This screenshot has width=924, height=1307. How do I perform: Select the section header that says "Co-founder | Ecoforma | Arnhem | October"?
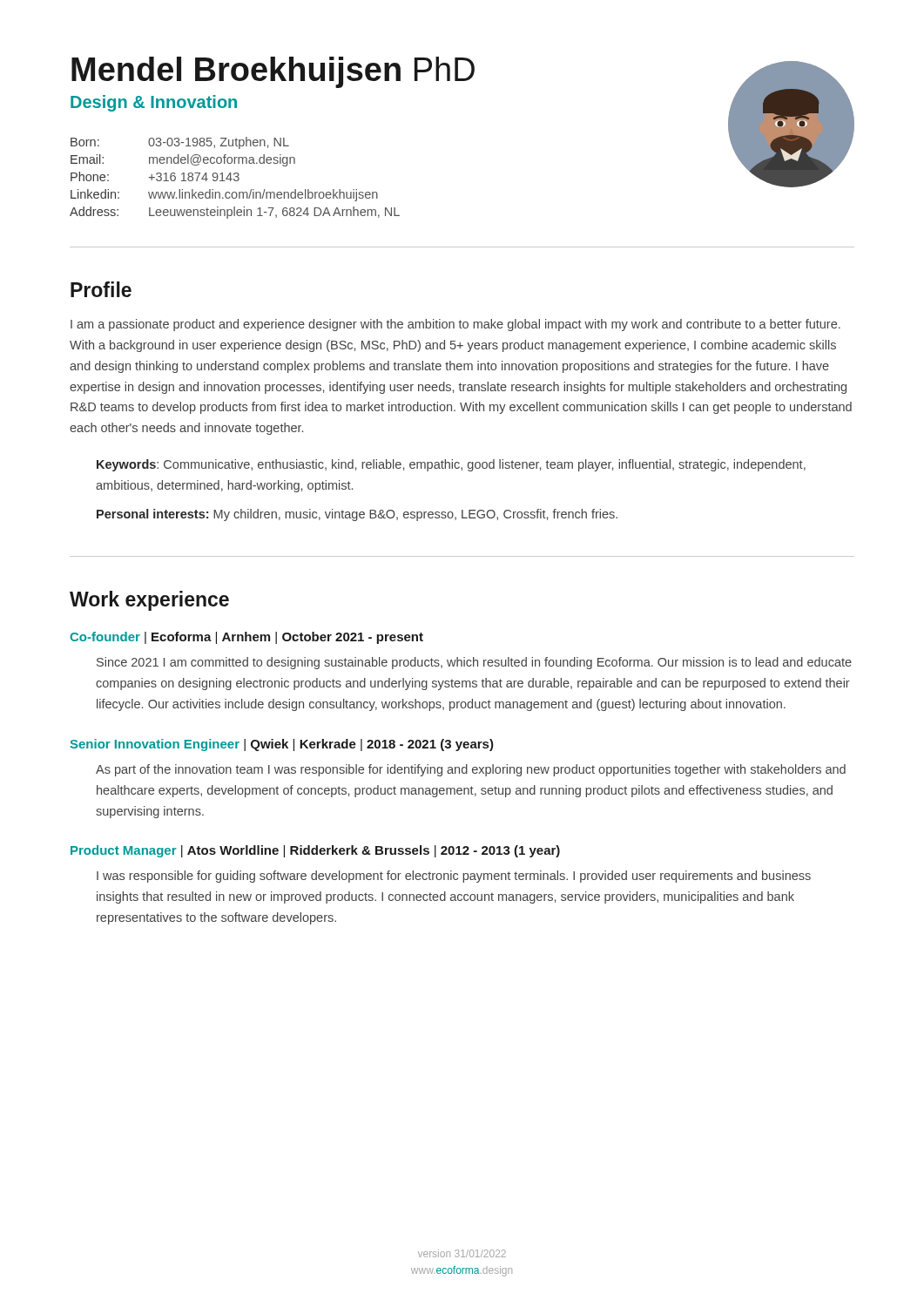(x=246, y=638)
